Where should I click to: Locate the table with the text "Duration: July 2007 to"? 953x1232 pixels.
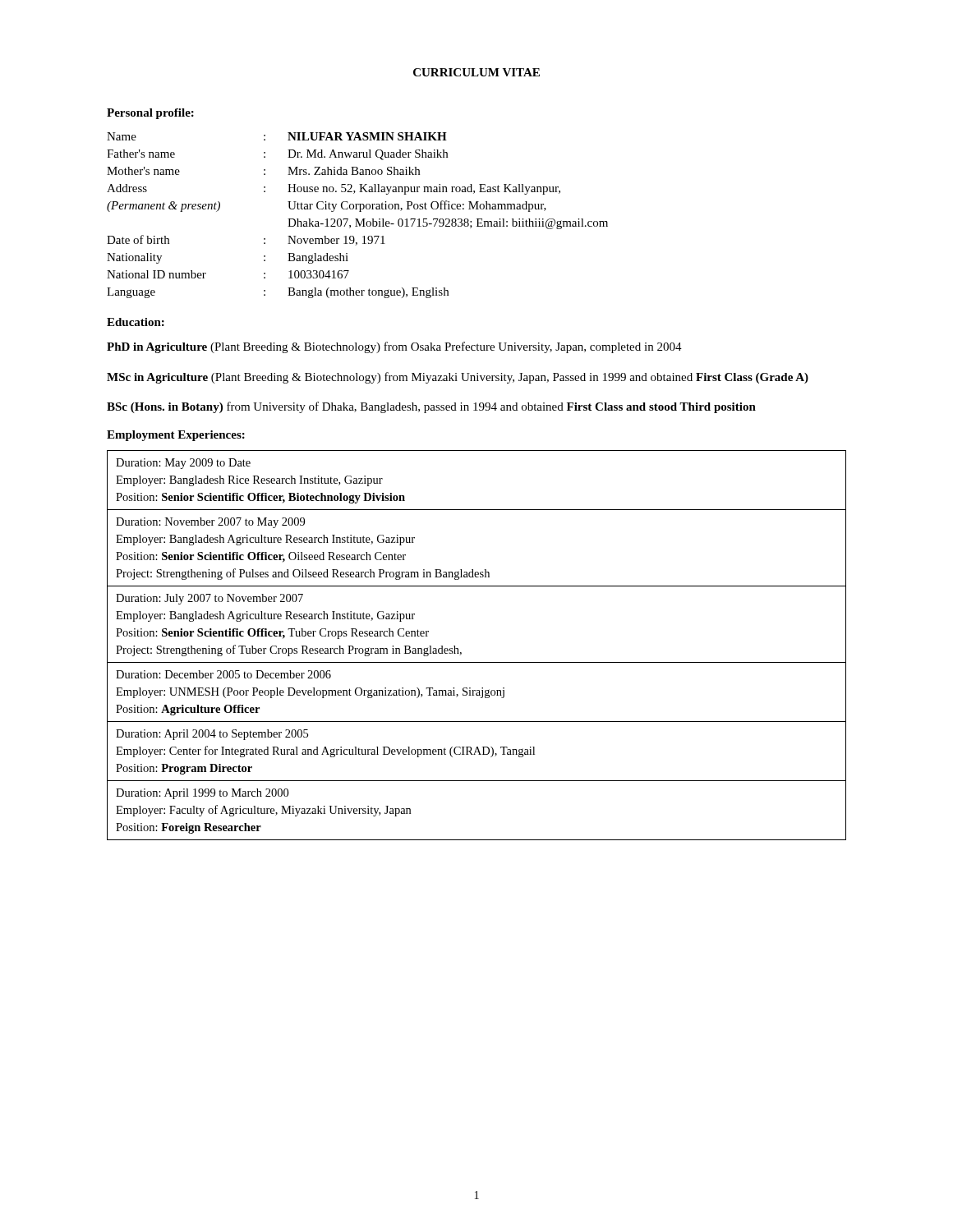point(476,645)
